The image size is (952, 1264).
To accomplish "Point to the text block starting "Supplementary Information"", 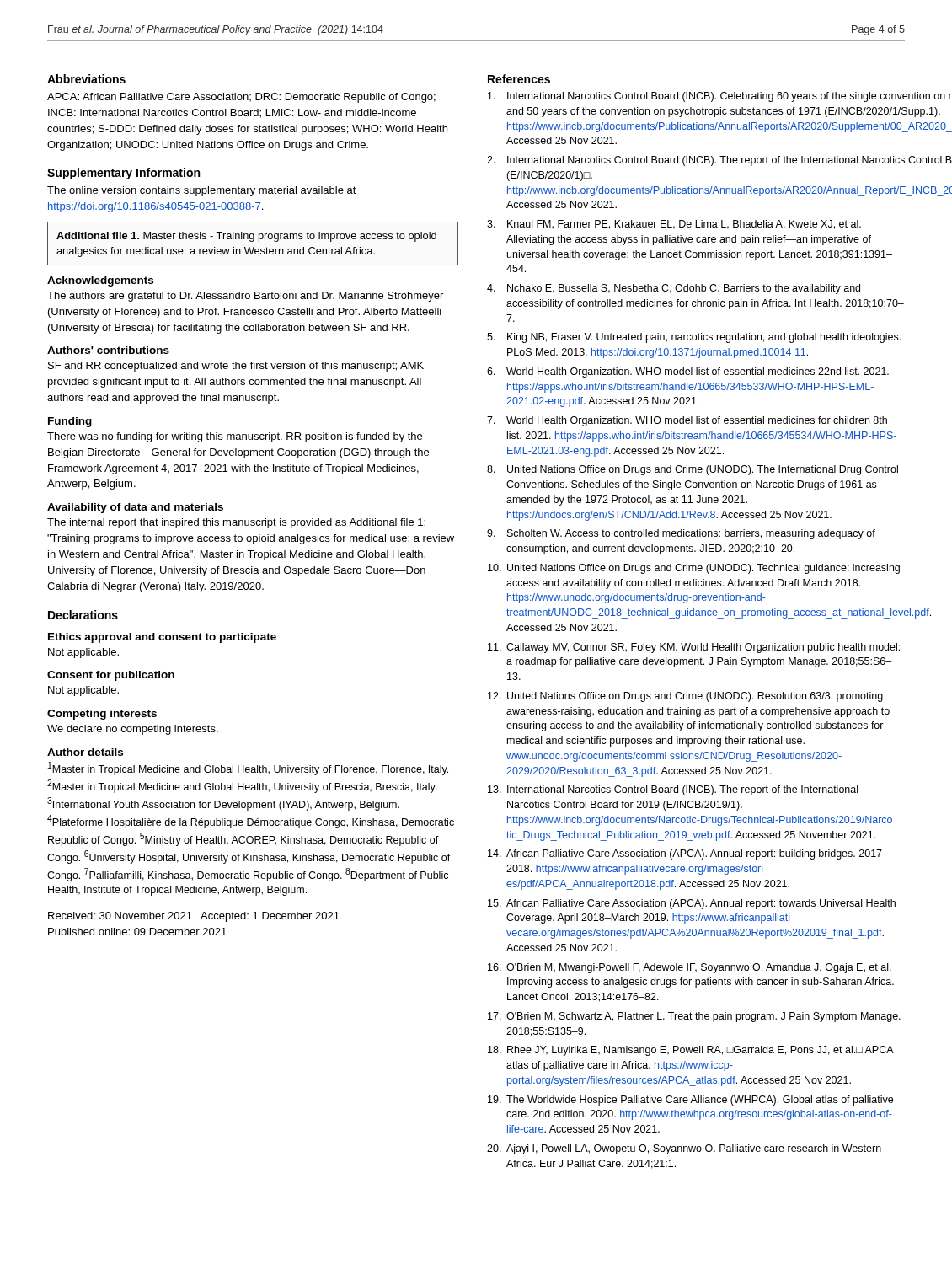I will [124, 173].
